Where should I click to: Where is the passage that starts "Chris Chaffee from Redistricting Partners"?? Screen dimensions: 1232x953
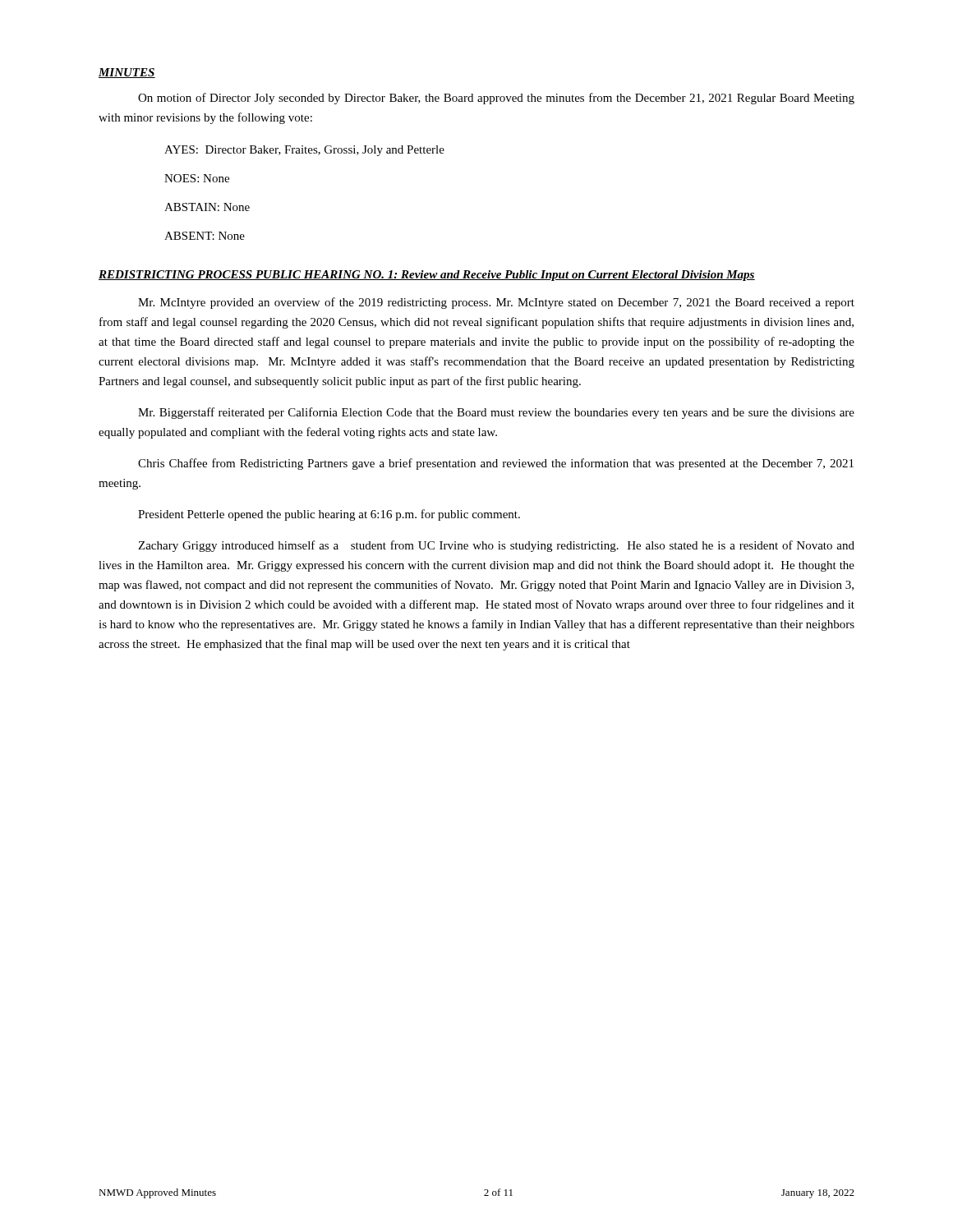pyautogui.click(x=476, y=473)
